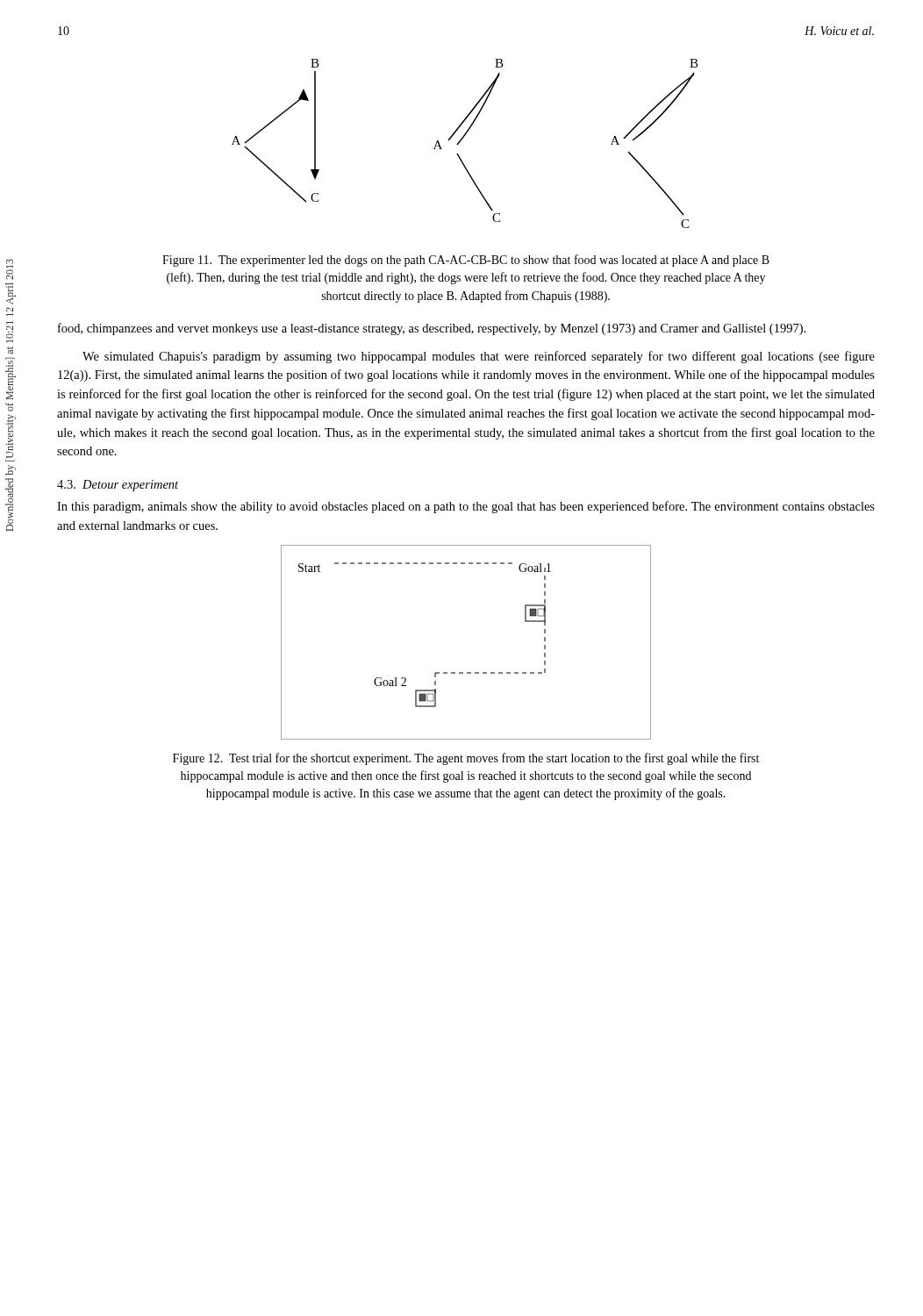Locate the region starting "We simulated Chapuis's paradigm by assuming two"
923x1316 pixels.
click(x=466, y=404)
